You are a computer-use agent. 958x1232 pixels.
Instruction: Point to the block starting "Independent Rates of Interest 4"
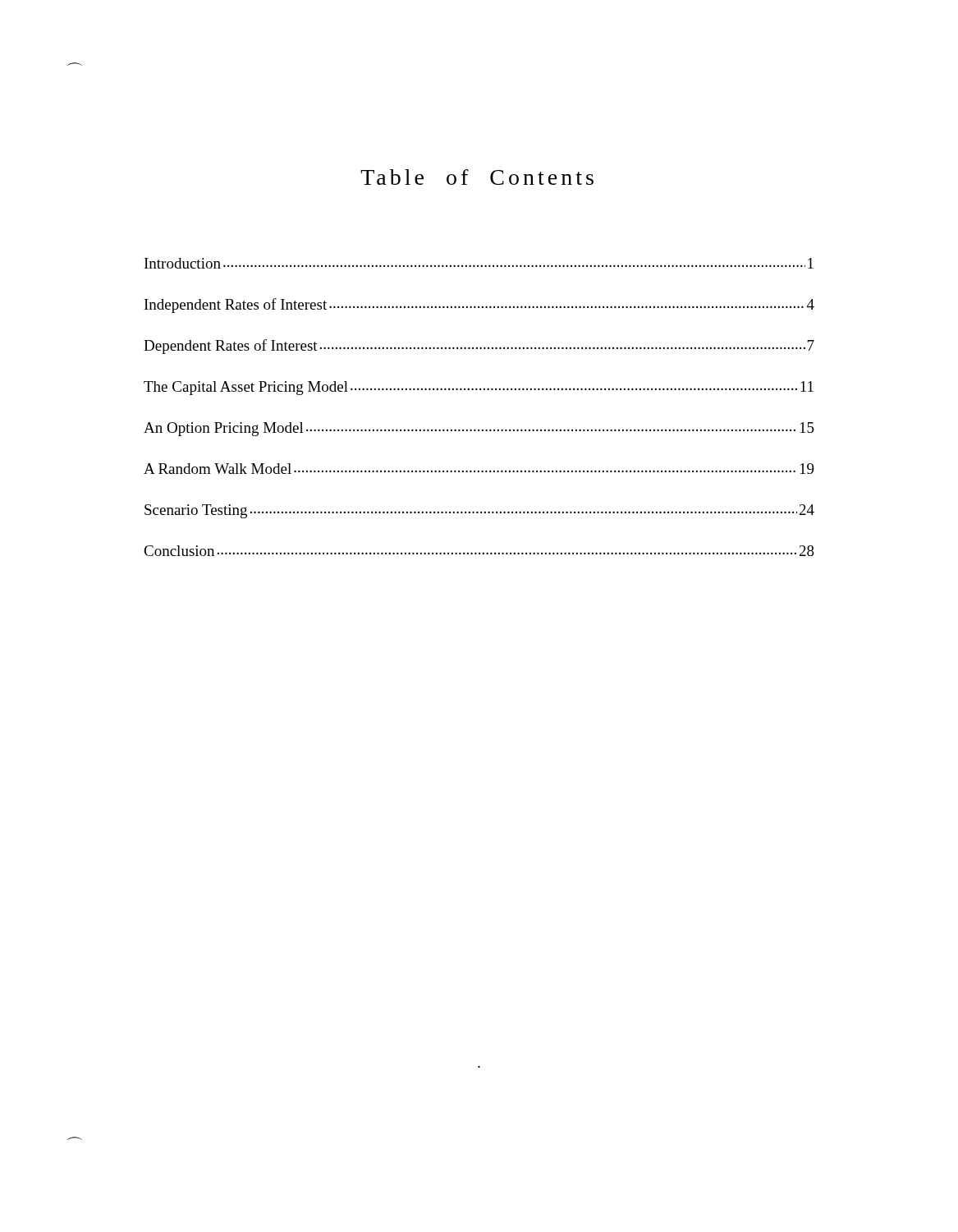click(x=479, y=305)
